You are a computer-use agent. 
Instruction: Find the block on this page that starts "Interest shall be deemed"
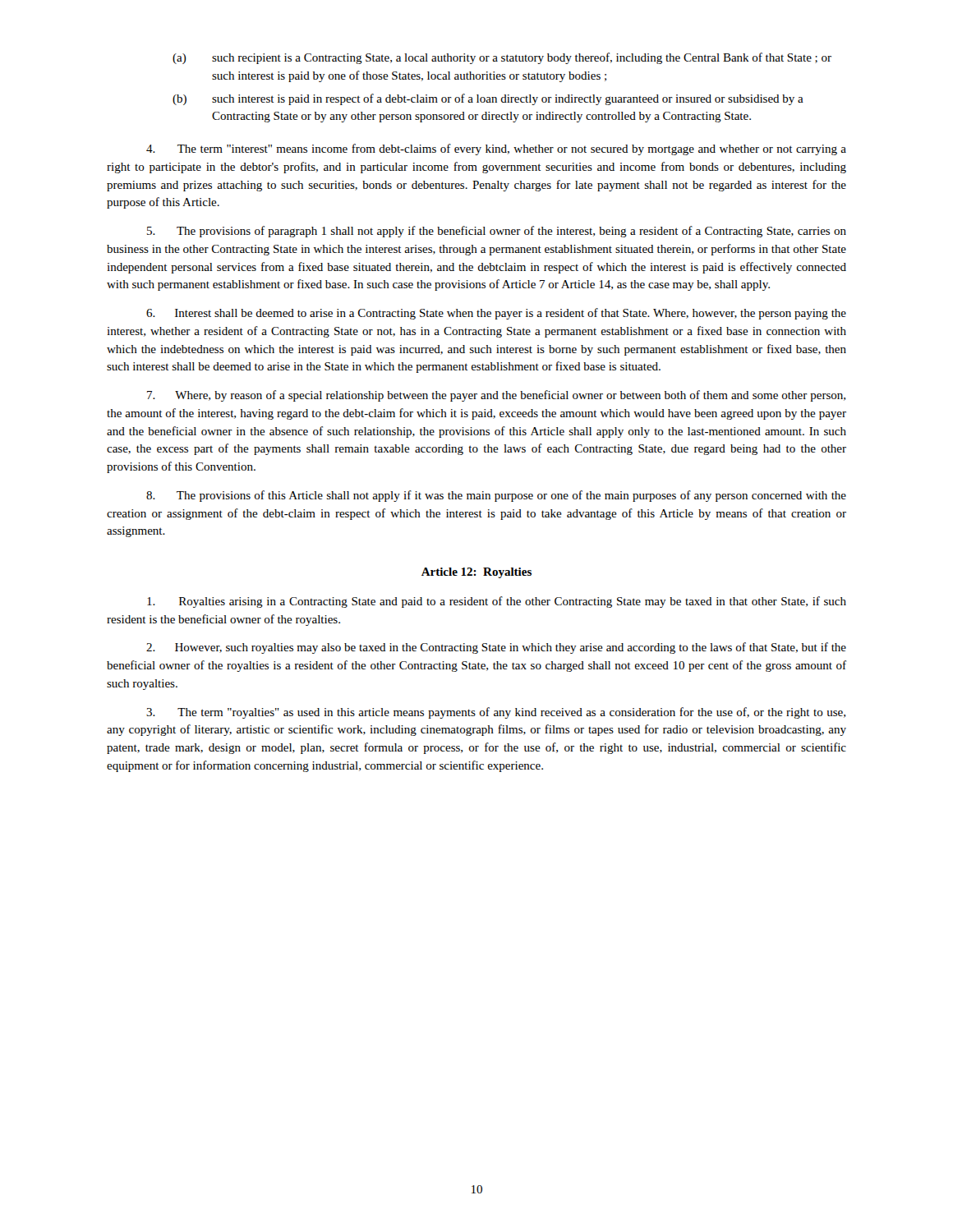pos(476,340)
